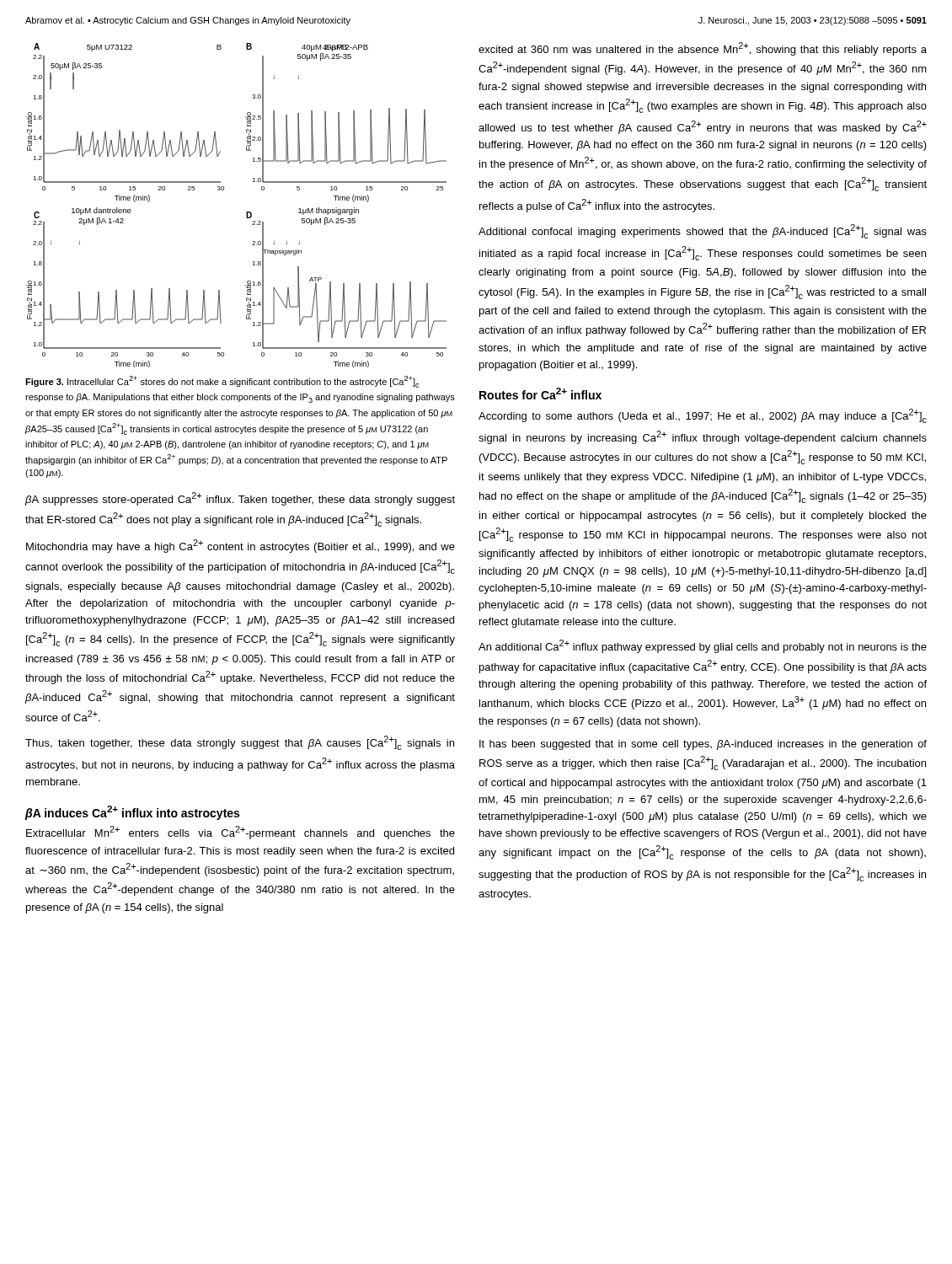
Task: Point to the text block starting "βA induces Ca2+"
Action: [133, 811]
